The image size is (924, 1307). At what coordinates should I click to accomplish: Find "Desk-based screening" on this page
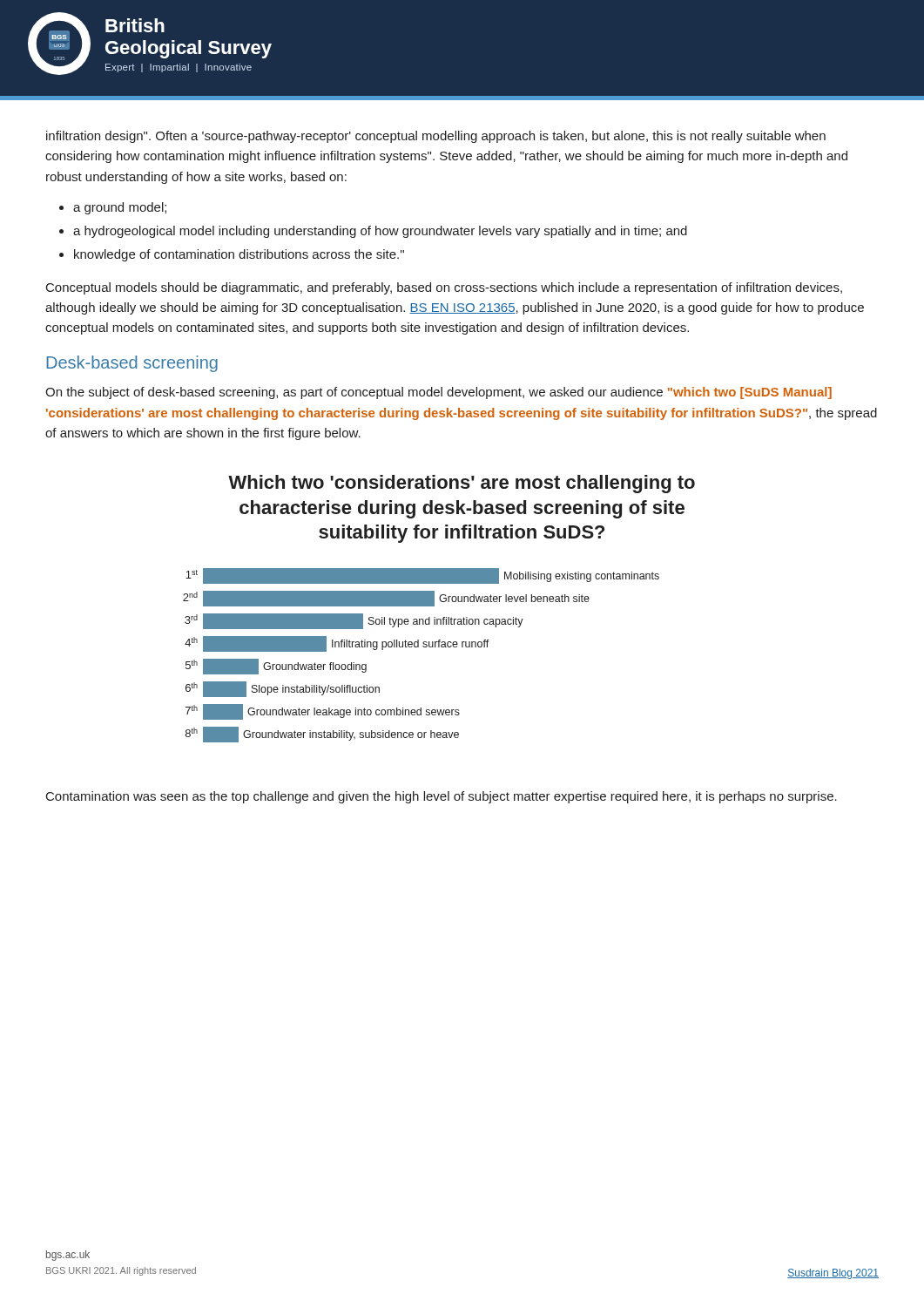[x=132, y=363]
